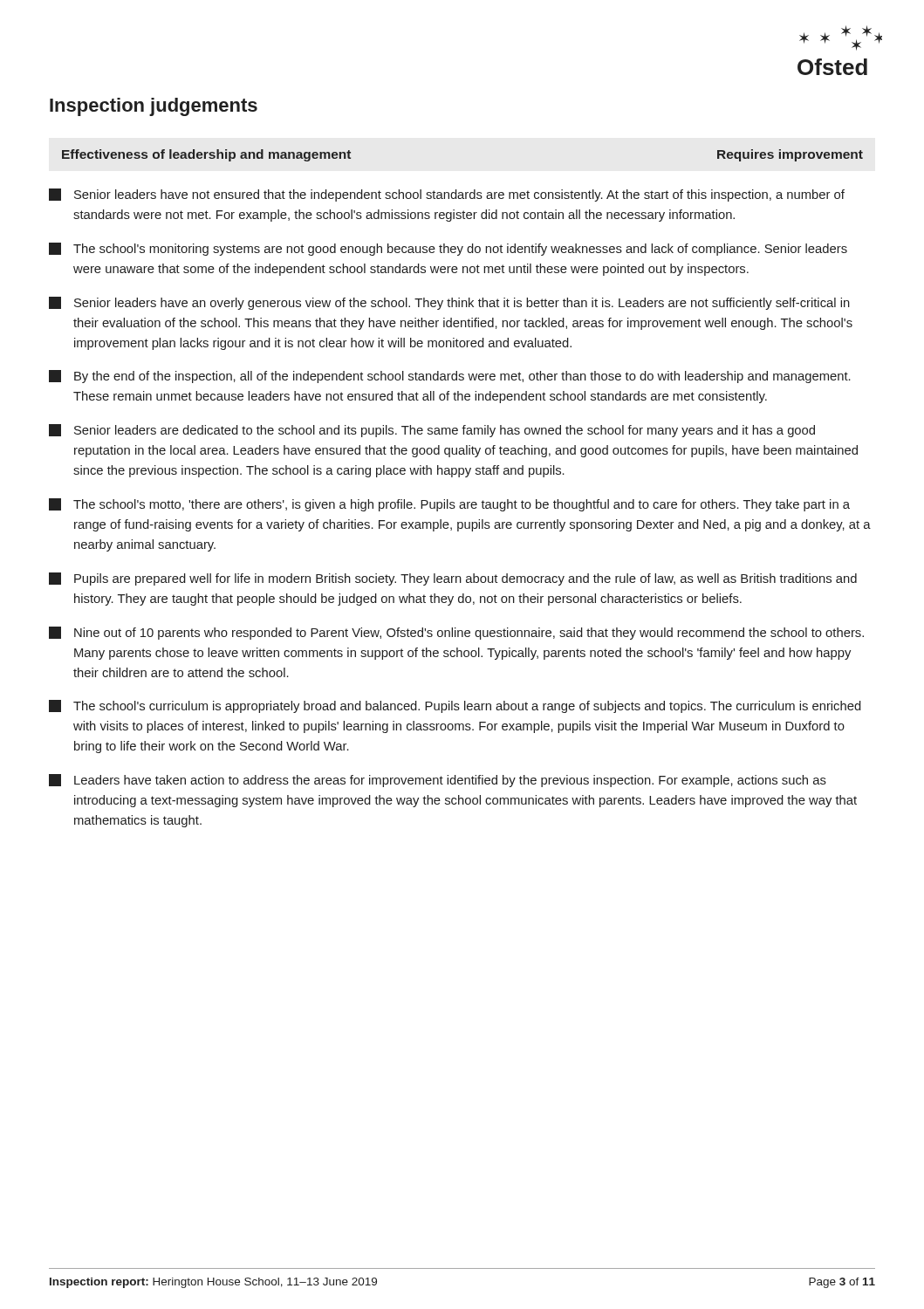Point to the block beginning "Nine out of 10 parents"
Viewport: 924px width, 1309px height.
pyautogui.click(x=462, y=653)
